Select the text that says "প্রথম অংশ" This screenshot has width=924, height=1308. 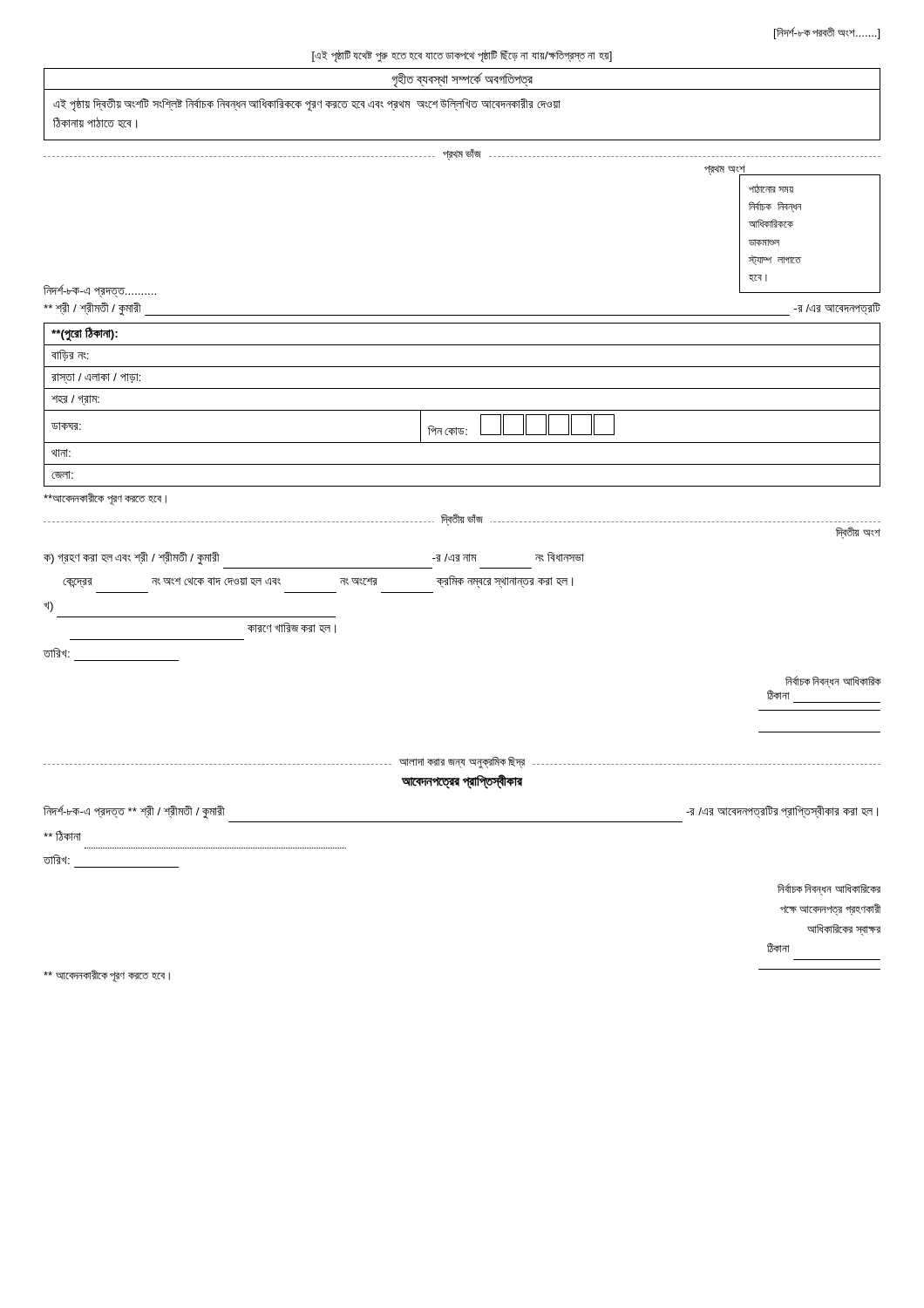pyautogui.click(x=725, y=168)
